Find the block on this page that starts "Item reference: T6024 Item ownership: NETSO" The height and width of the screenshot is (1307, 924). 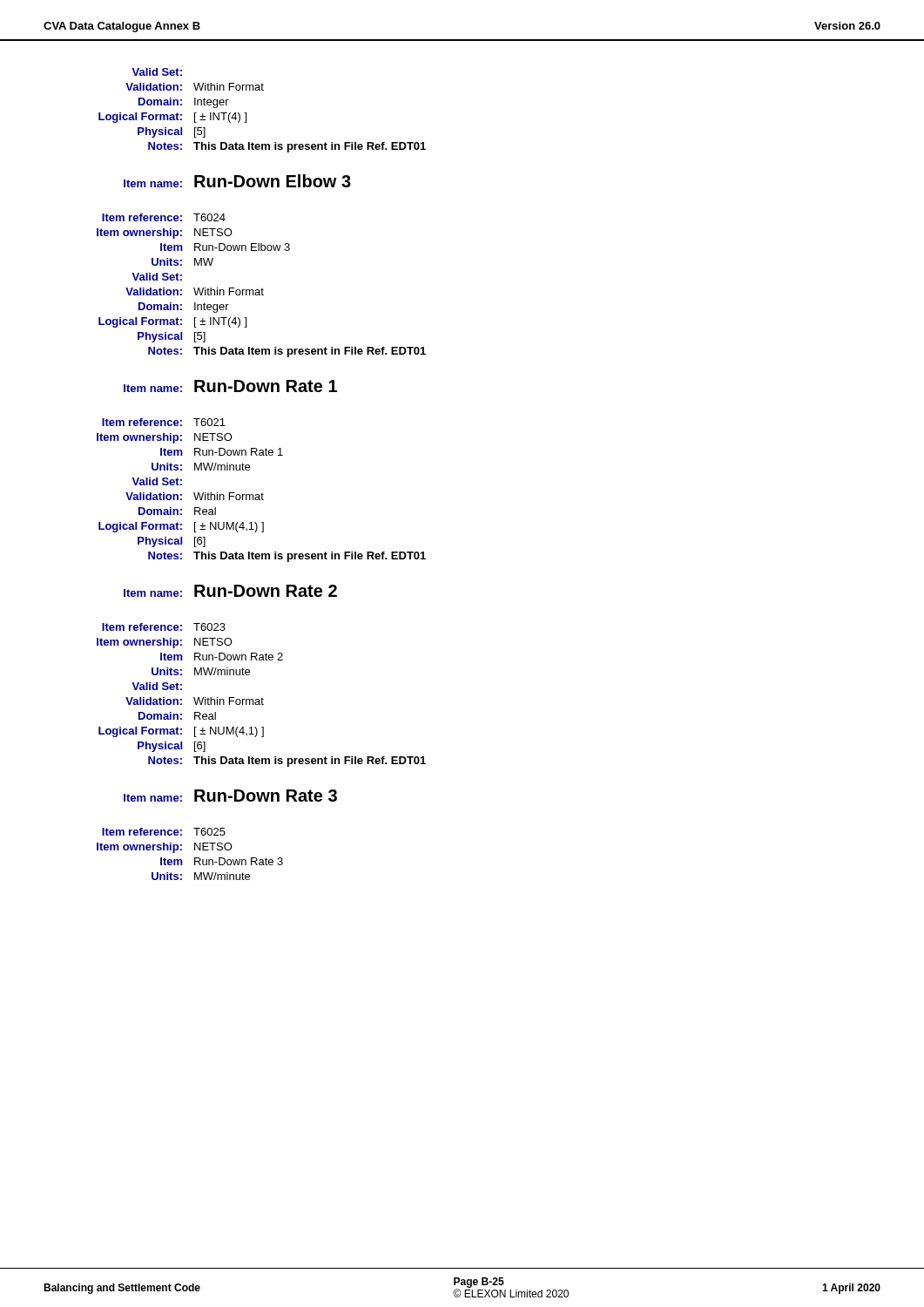tap(164, 217)
